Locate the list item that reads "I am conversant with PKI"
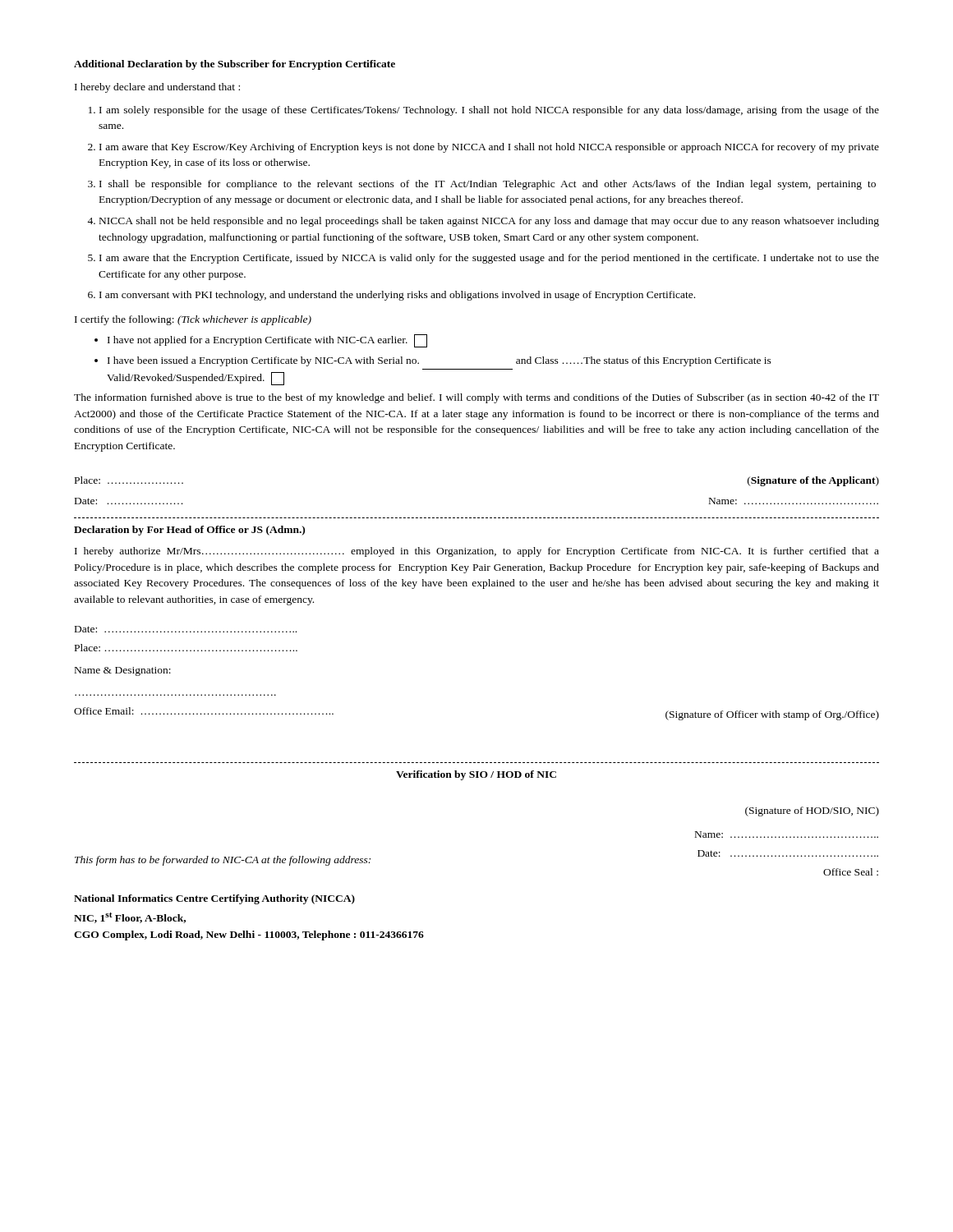 click(x=397, y=295)
